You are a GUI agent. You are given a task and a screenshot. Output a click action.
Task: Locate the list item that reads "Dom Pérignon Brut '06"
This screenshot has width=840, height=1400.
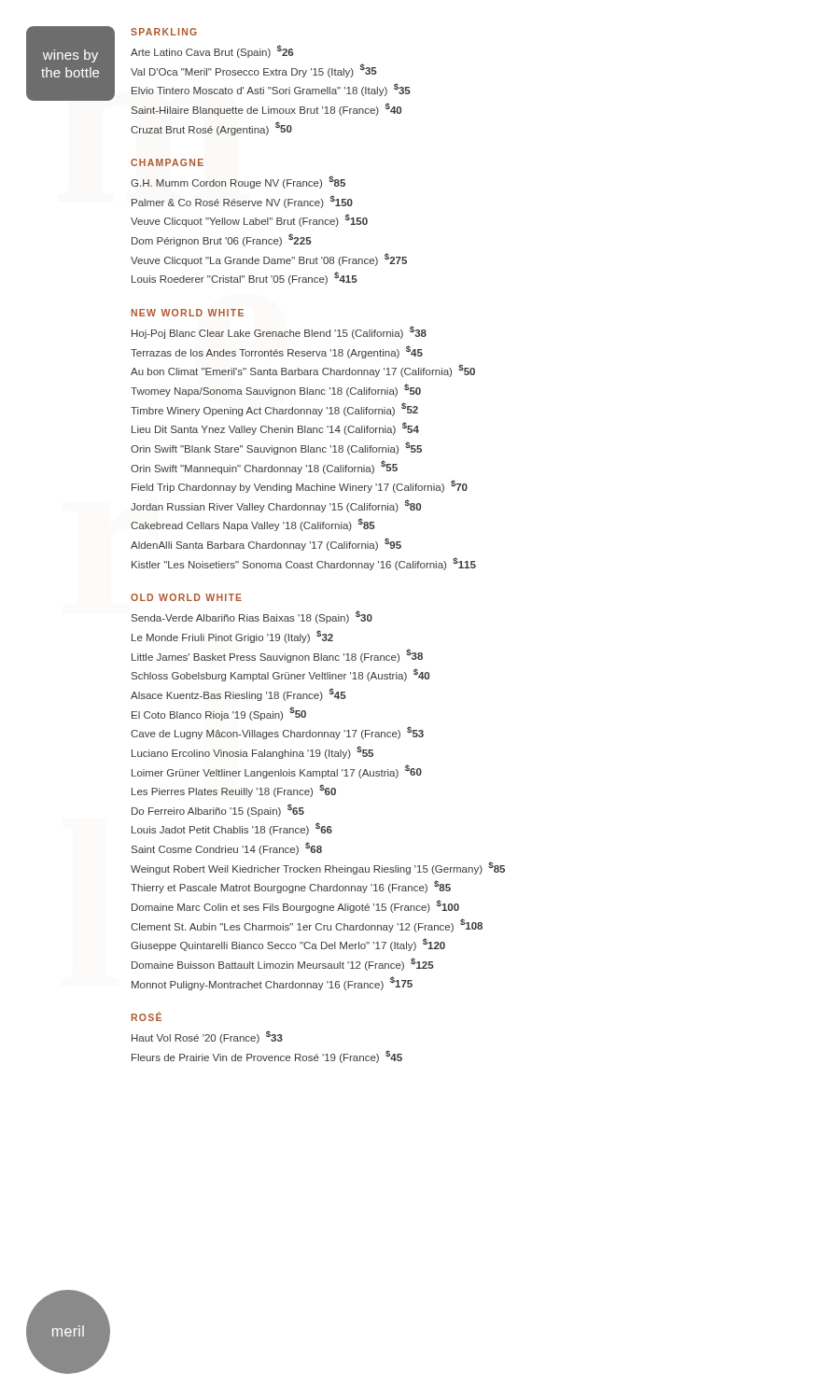pyautogui.click(x=221, y=239)
